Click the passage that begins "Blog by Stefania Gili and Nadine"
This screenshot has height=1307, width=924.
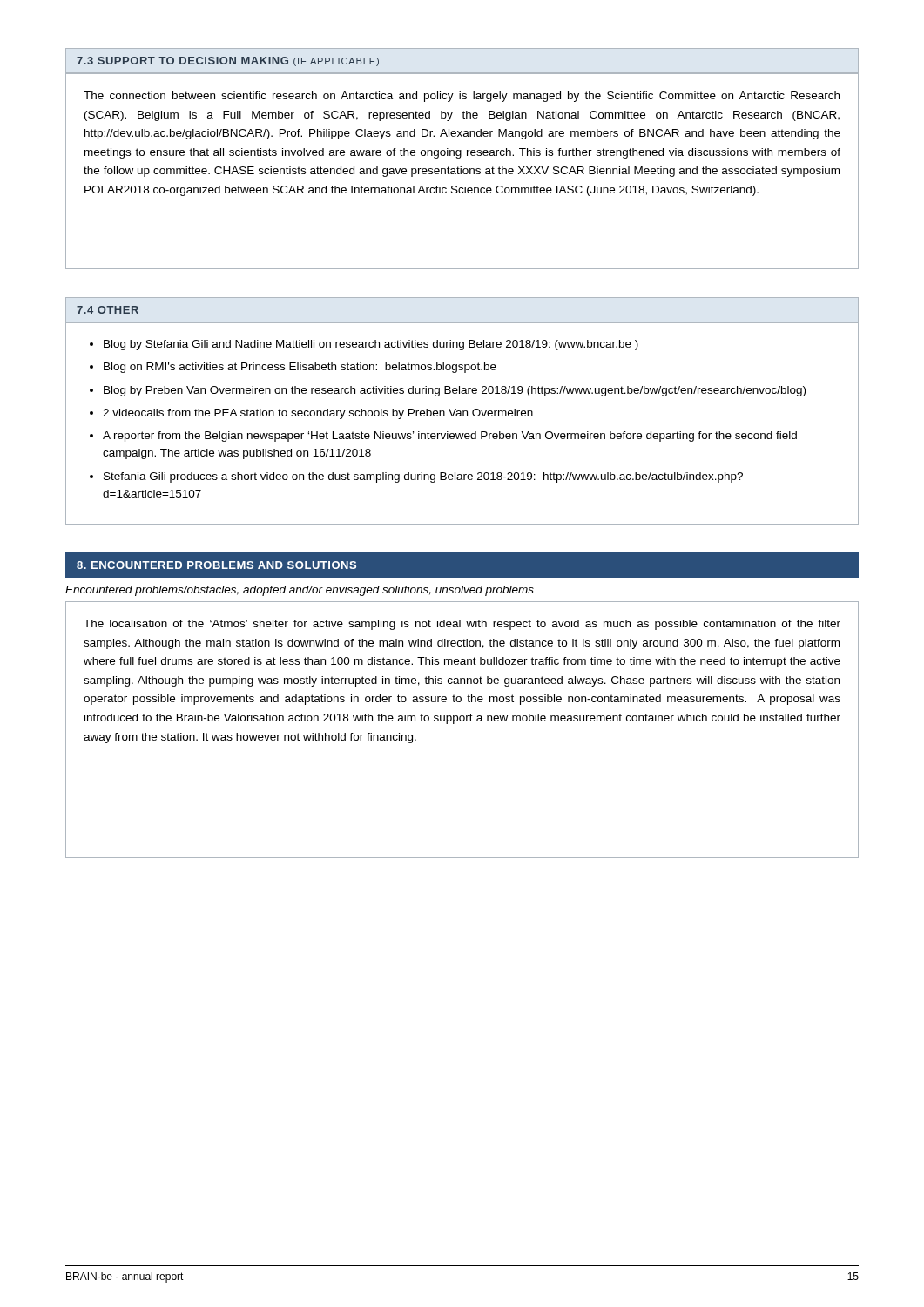(x=371, y=344)
